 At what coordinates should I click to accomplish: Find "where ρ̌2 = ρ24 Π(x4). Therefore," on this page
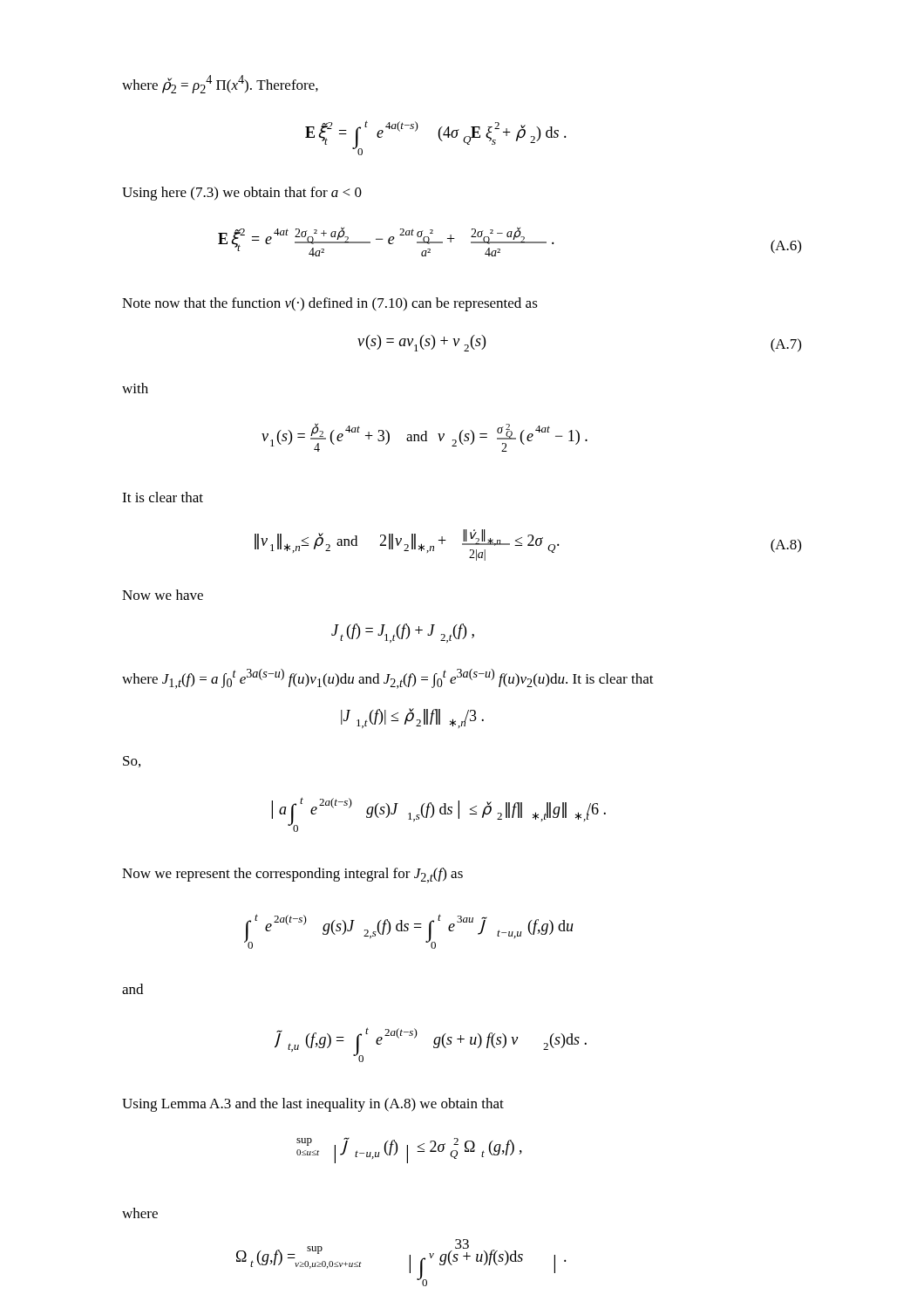coord(220,84)
